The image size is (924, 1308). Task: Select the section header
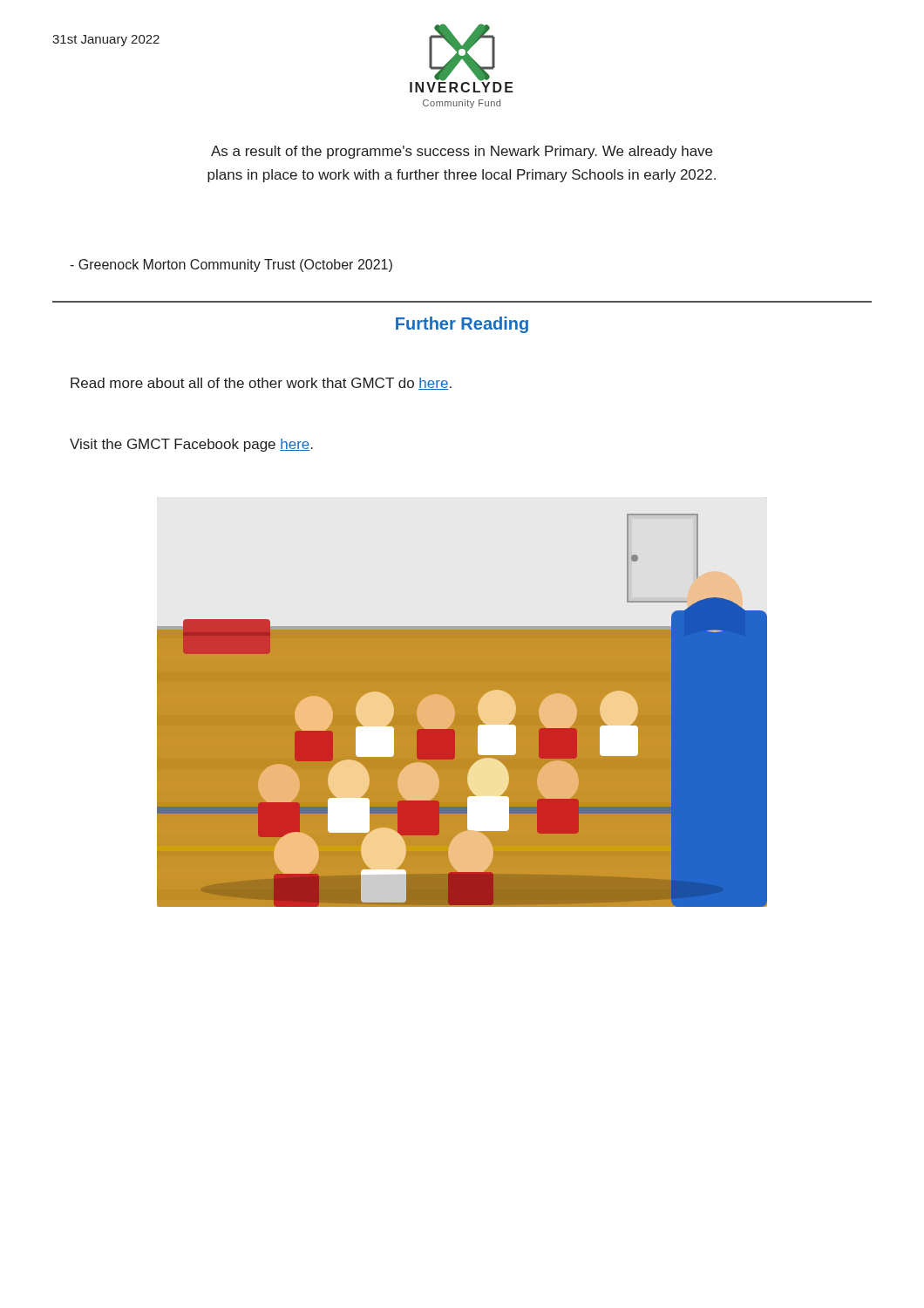pos(462,324)
